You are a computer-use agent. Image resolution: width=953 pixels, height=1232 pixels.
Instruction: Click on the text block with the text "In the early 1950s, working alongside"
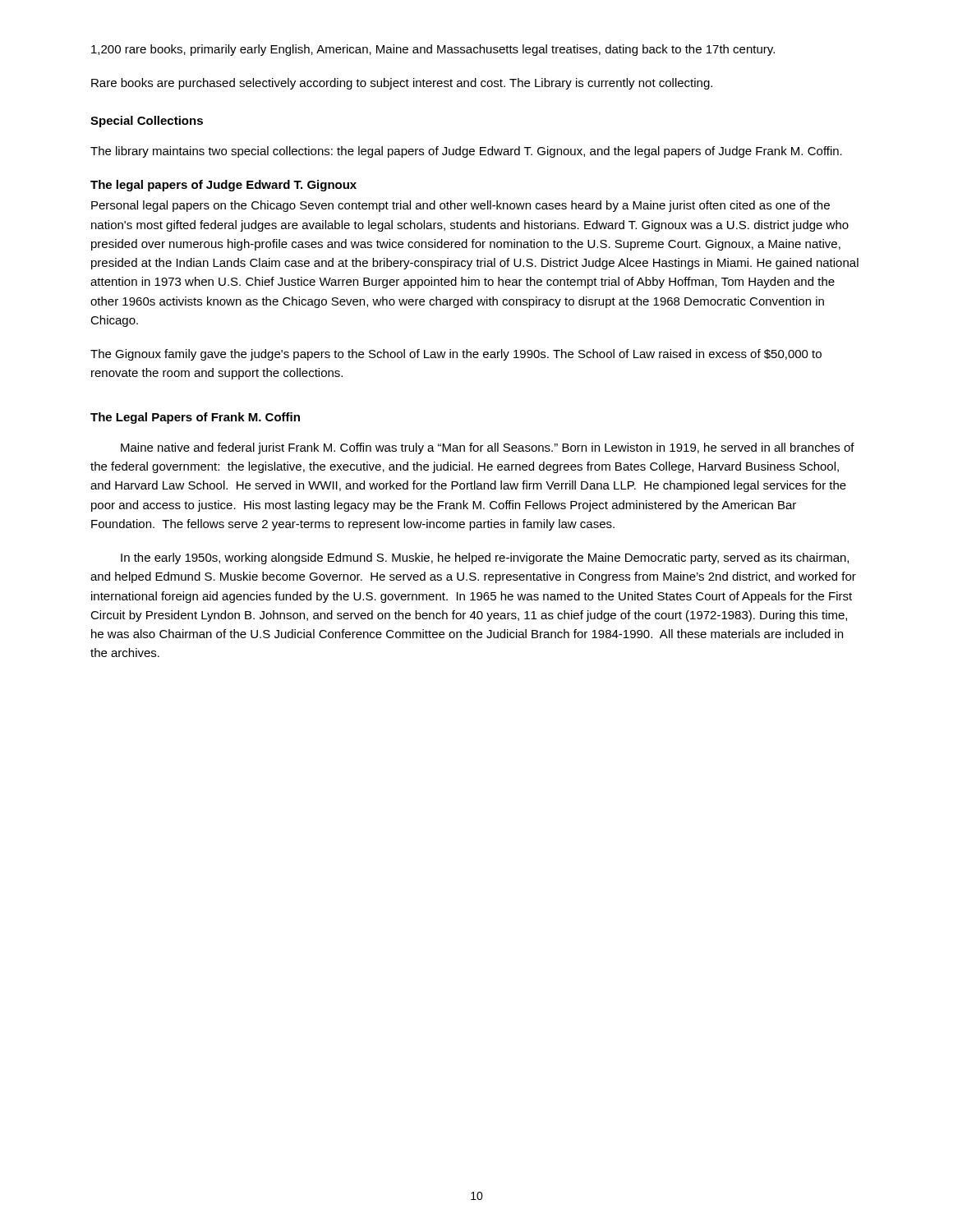click(473, 605)
